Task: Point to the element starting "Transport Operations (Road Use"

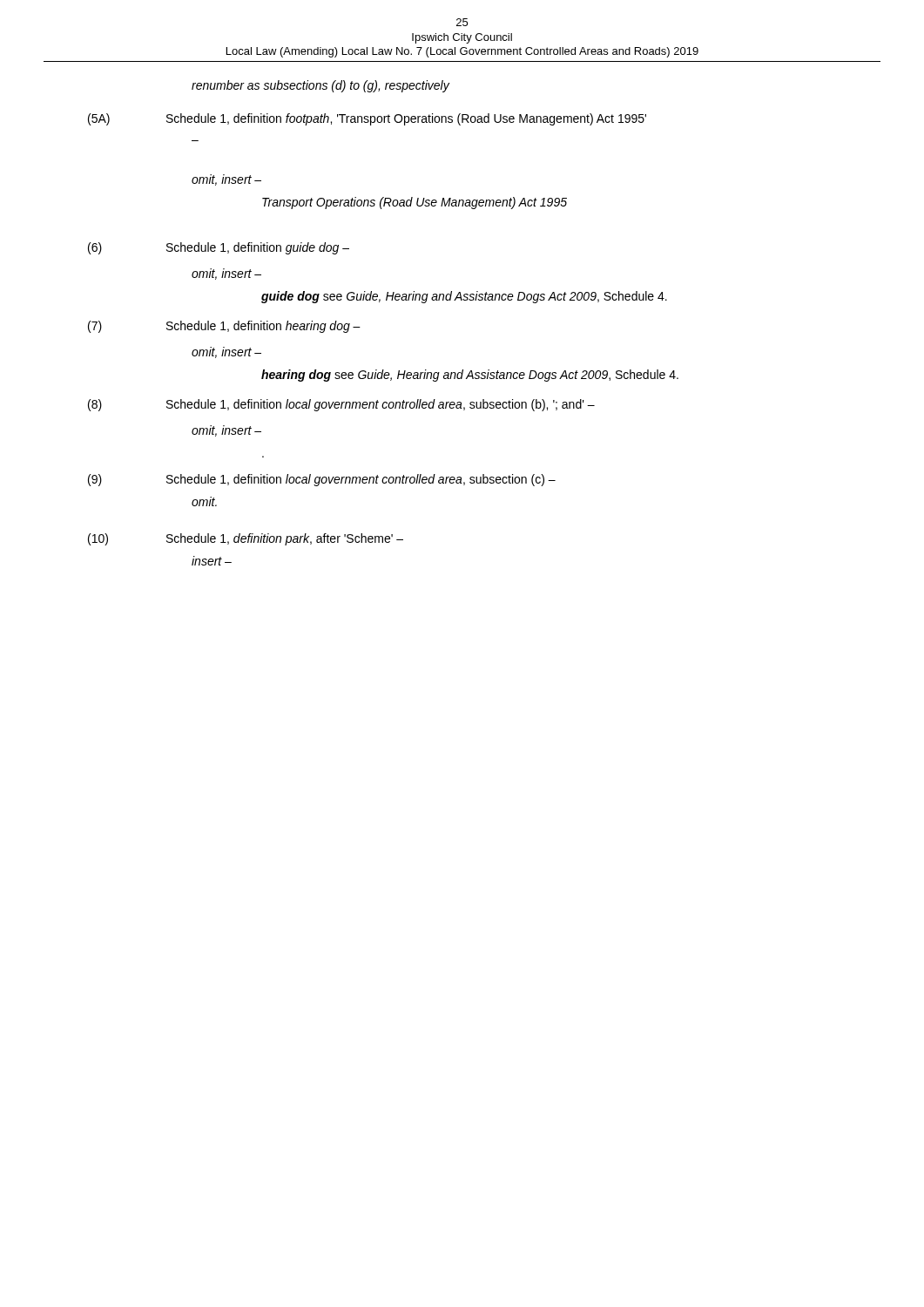Action: click(414, 202)
